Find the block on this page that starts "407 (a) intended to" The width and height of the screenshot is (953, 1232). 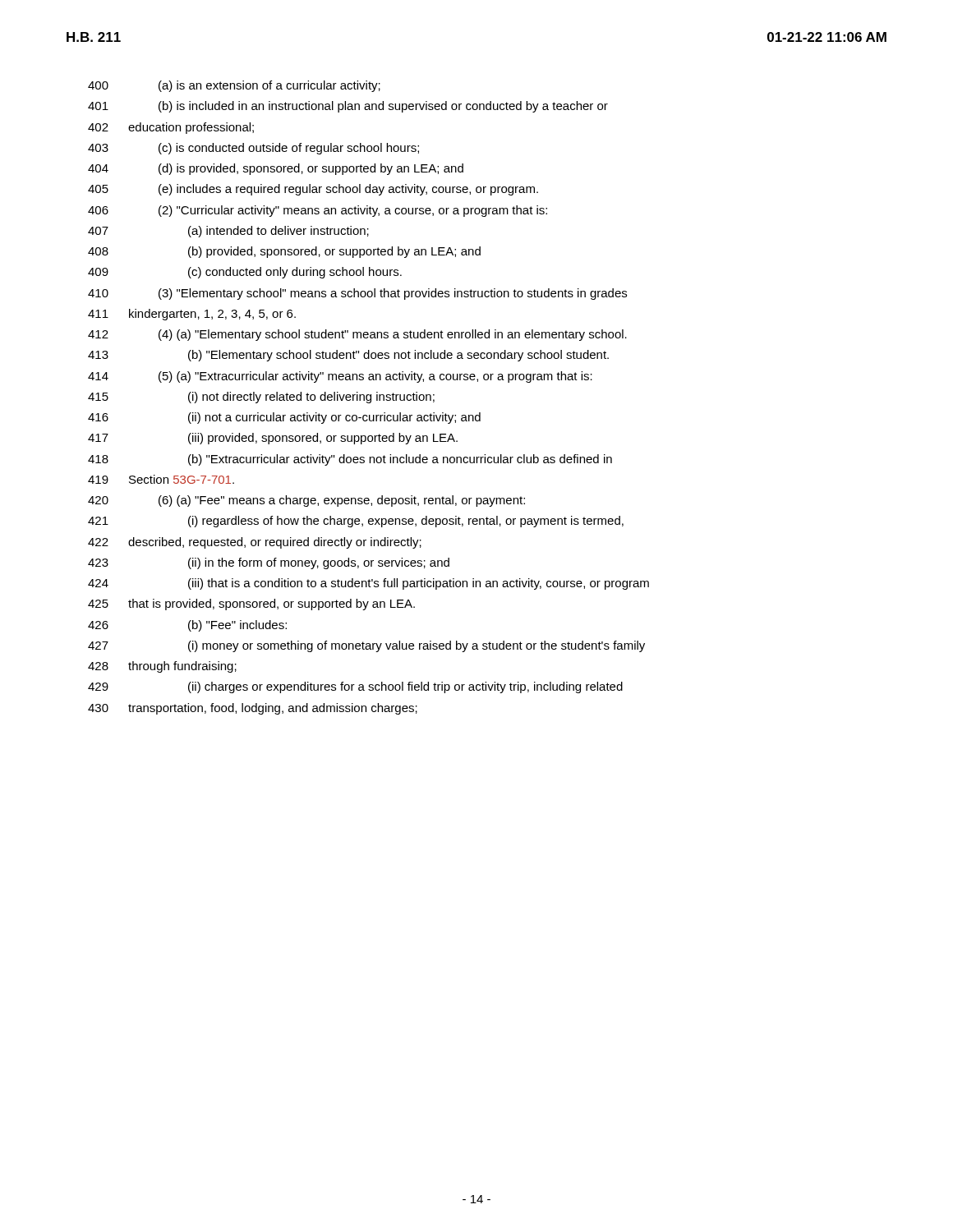(x=228, y=232)
